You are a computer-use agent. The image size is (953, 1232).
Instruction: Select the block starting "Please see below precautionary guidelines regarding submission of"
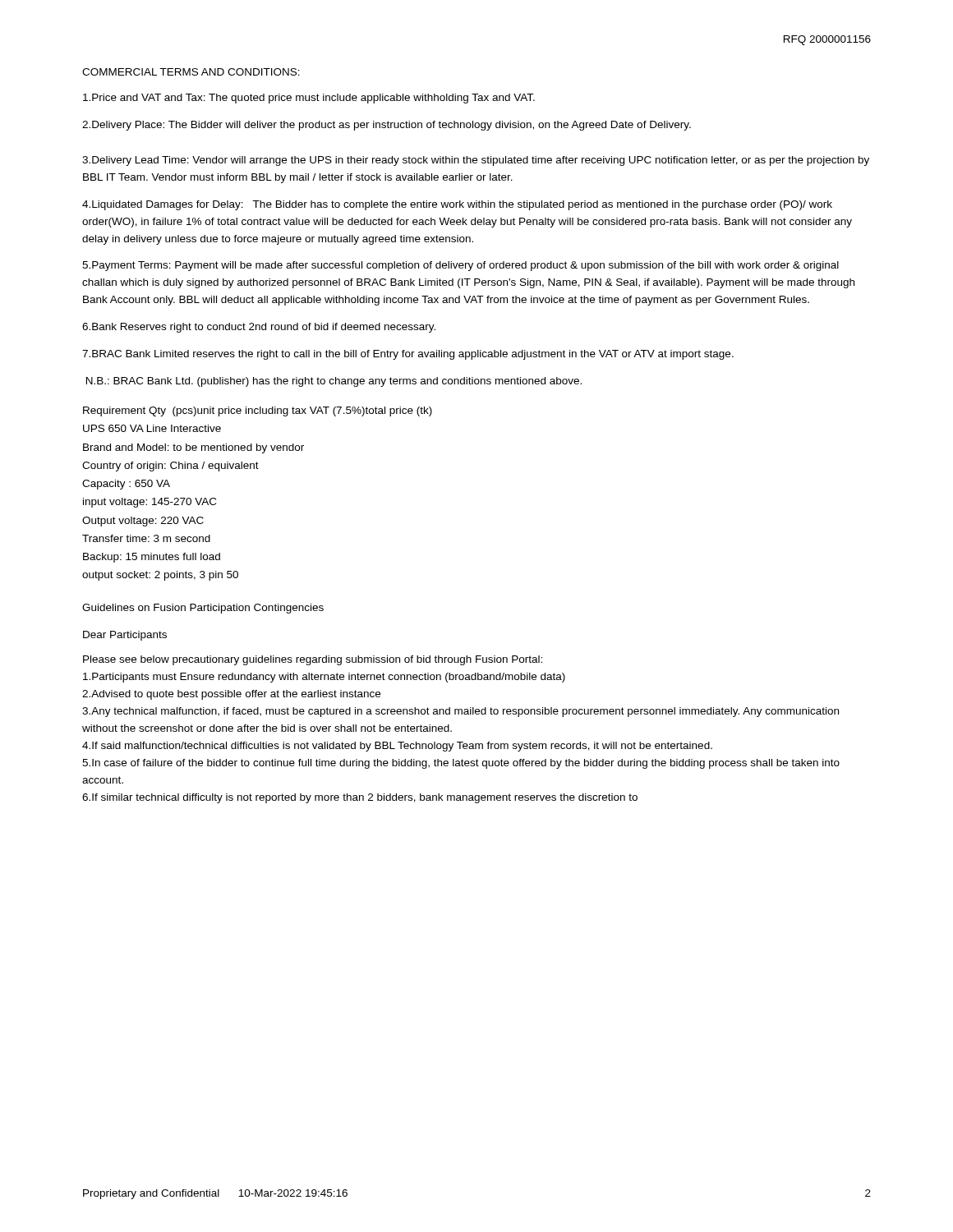point(461,728)
